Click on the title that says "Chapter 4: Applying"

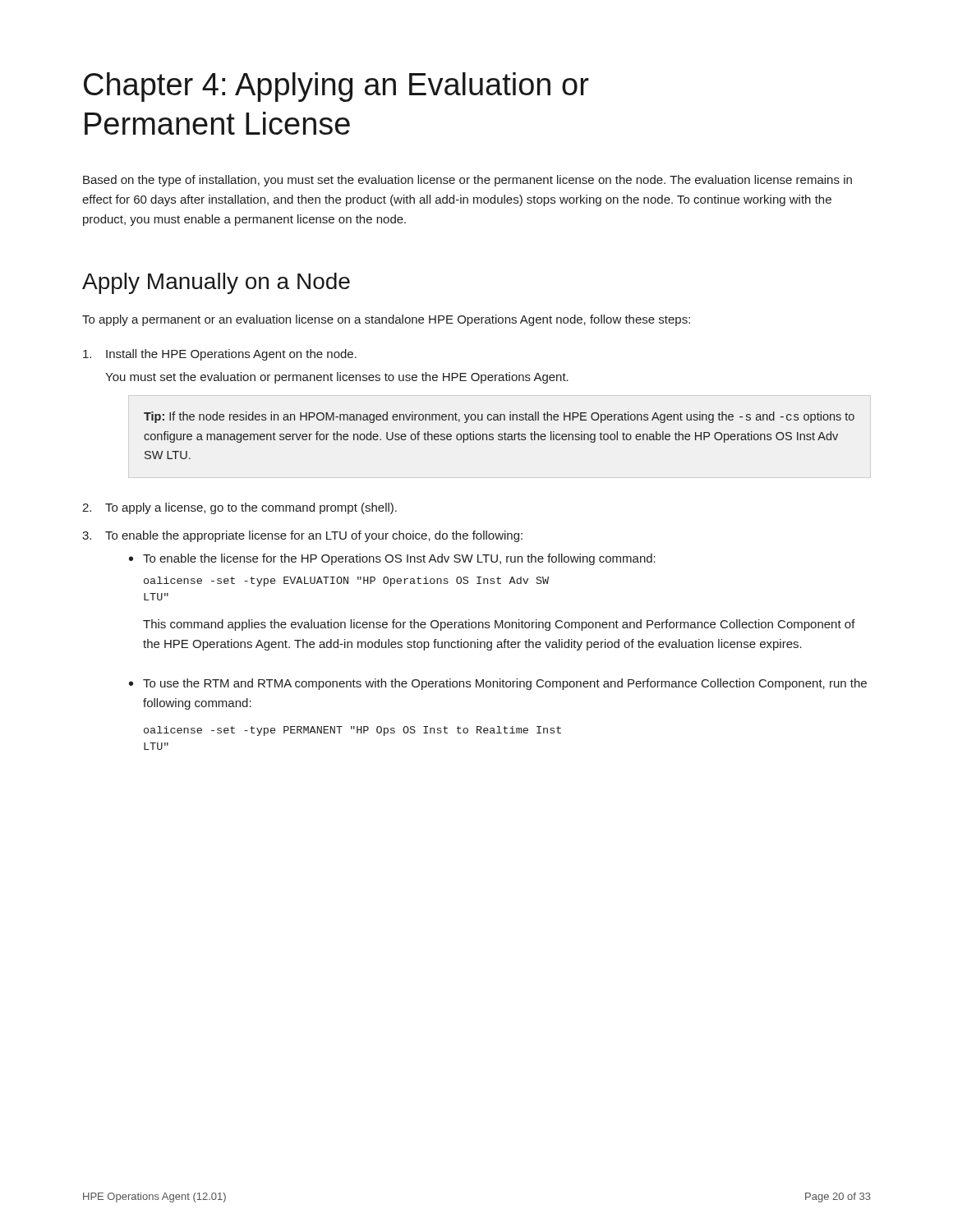[x=476, y=105]
